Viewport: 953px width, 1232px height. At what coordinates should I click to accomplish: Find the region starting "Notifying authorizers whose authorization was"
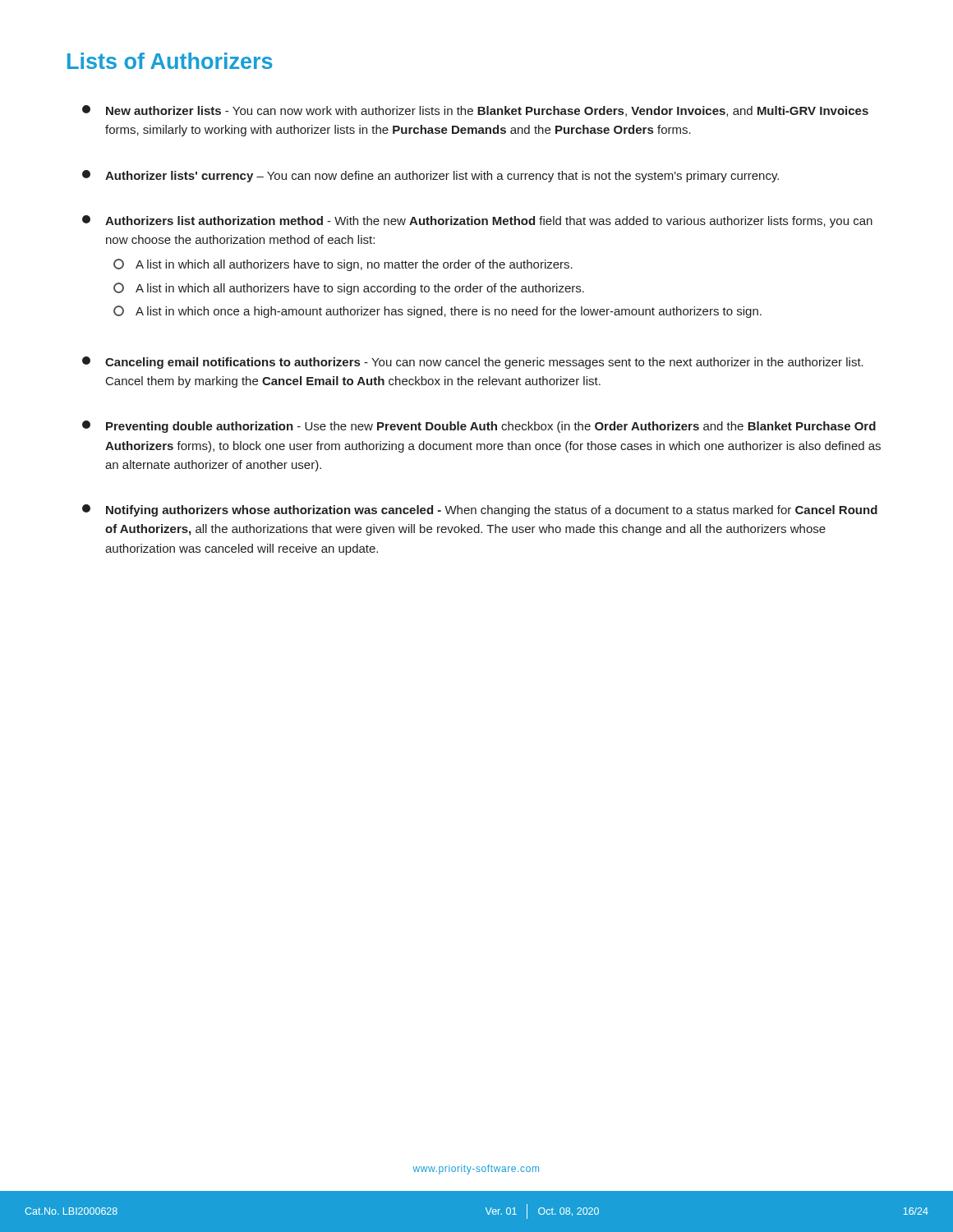click(x=485, y=529)
